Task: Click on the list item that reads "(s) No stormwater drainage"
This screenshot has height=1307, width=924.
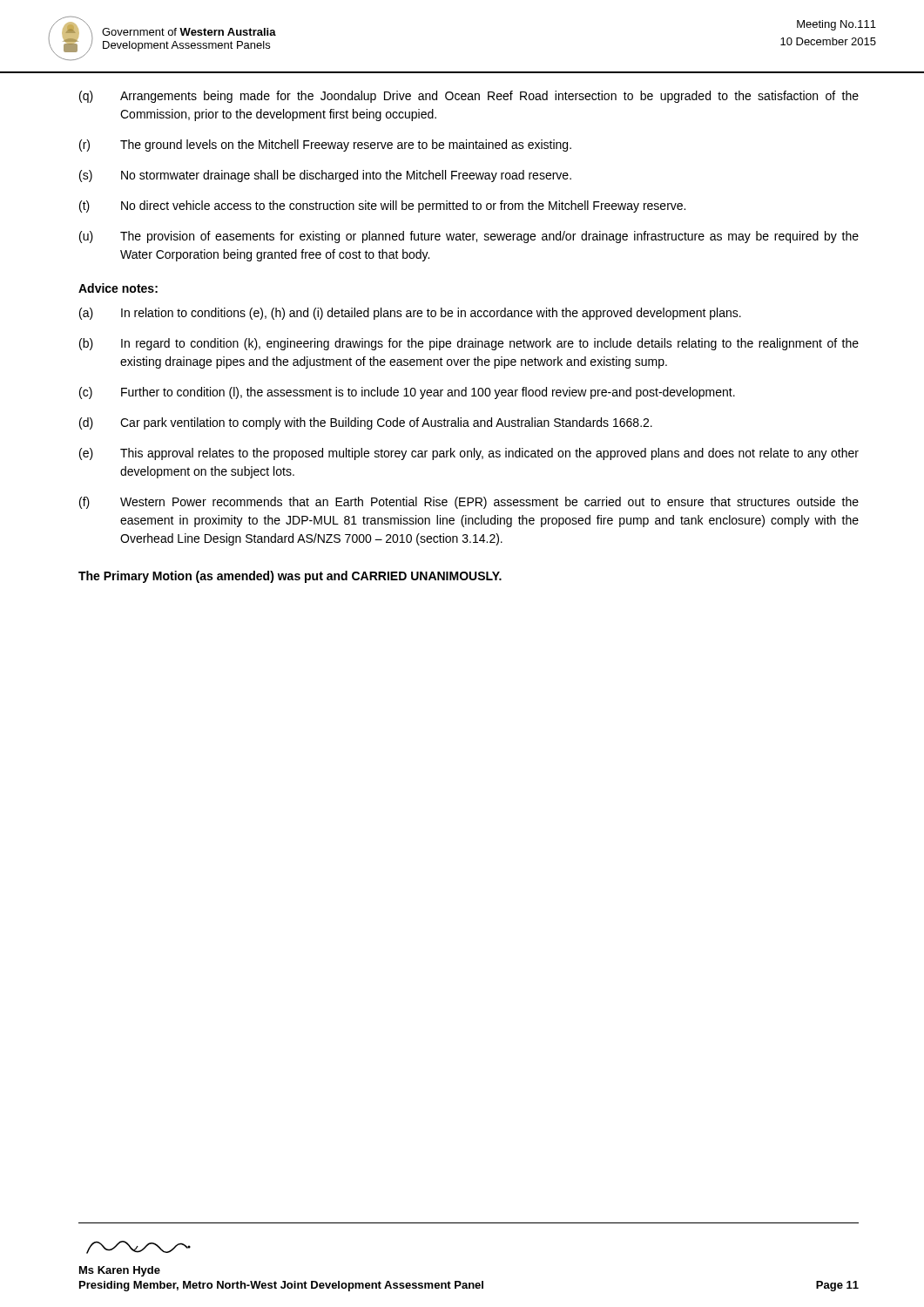Action: (469, 176)
